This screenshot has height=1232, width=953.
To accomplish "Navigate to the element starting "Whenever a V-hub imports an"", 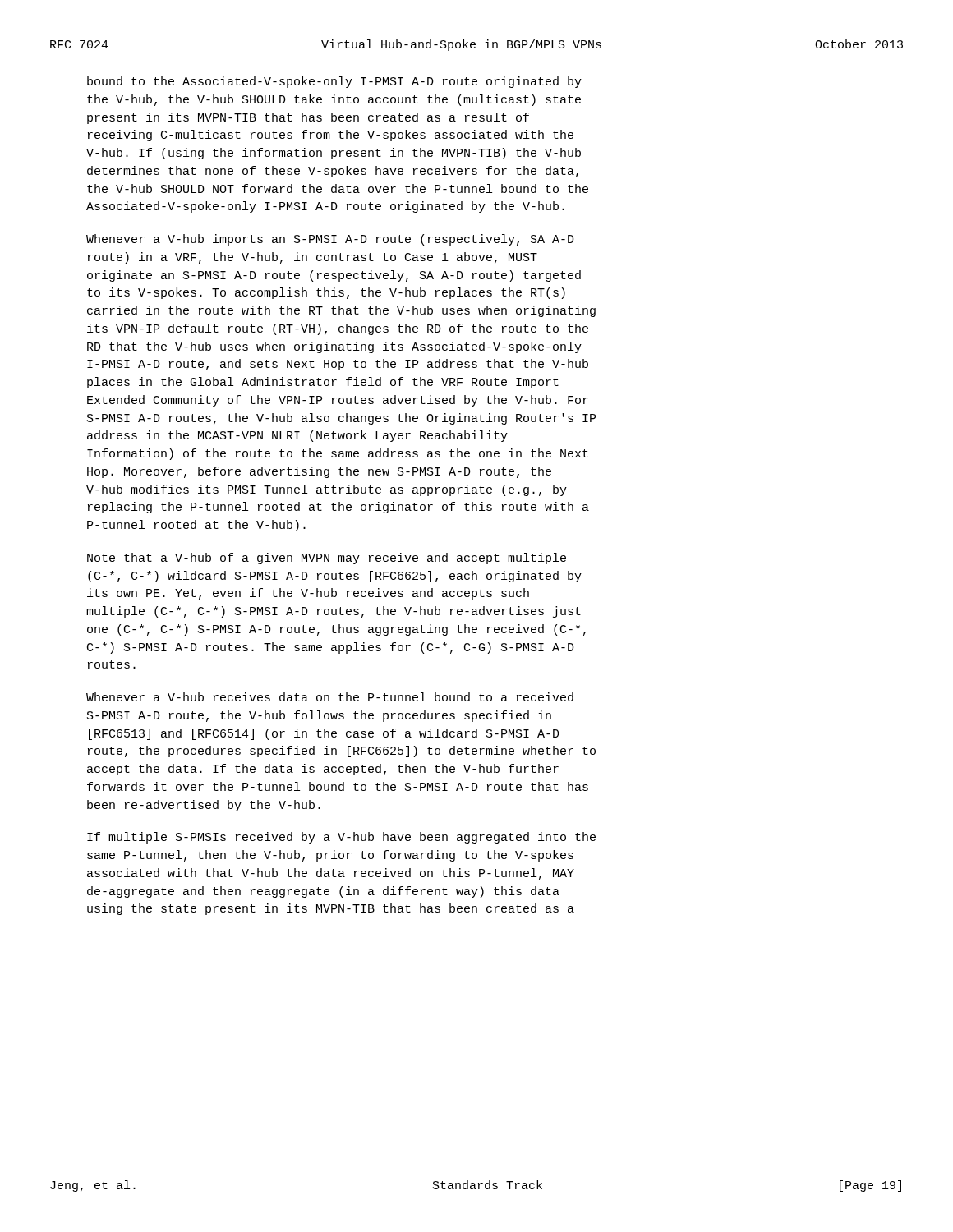I will pos(476,383).
